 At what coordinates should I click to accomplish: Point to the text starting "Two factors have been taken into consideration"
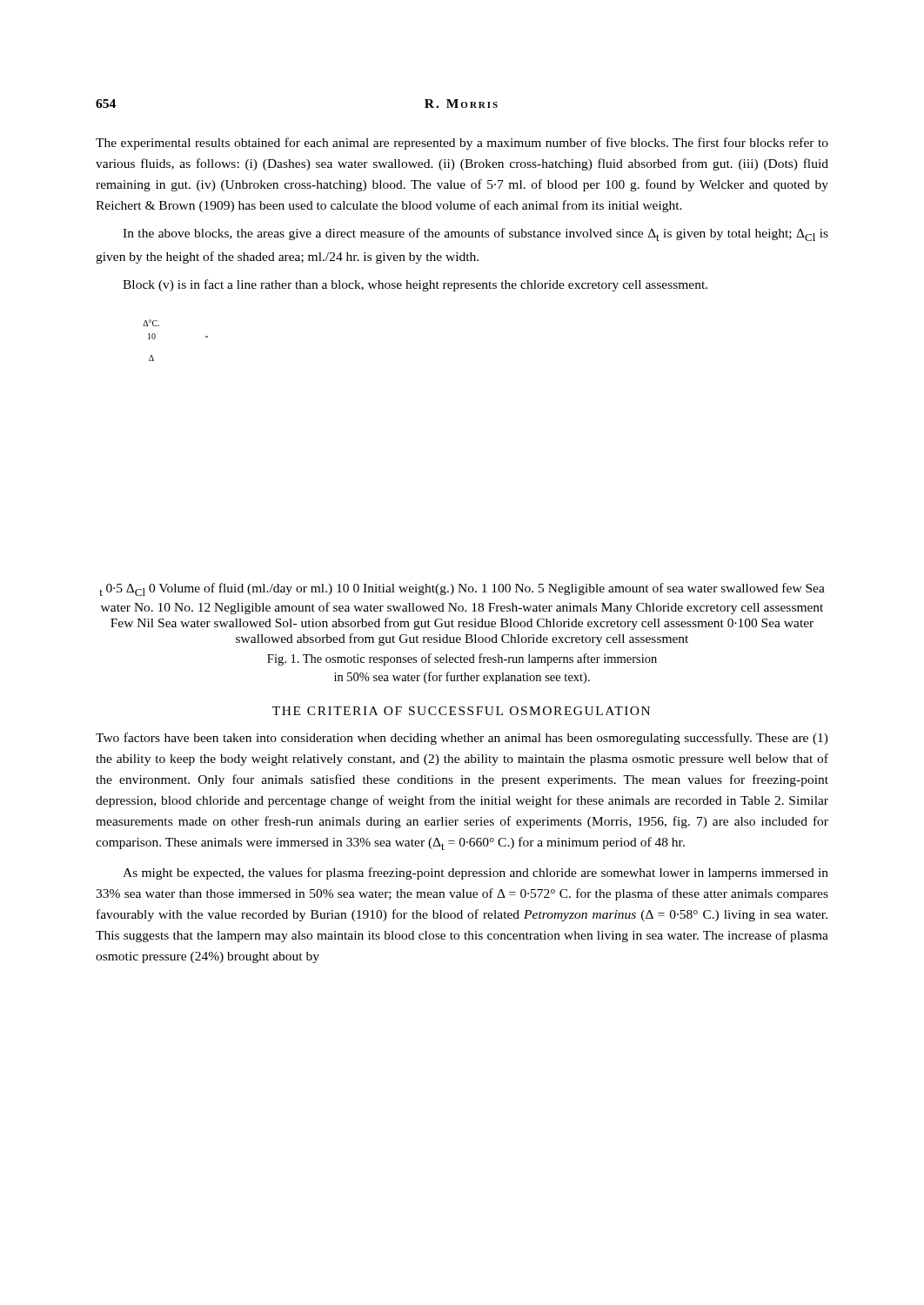pos(462,791)
